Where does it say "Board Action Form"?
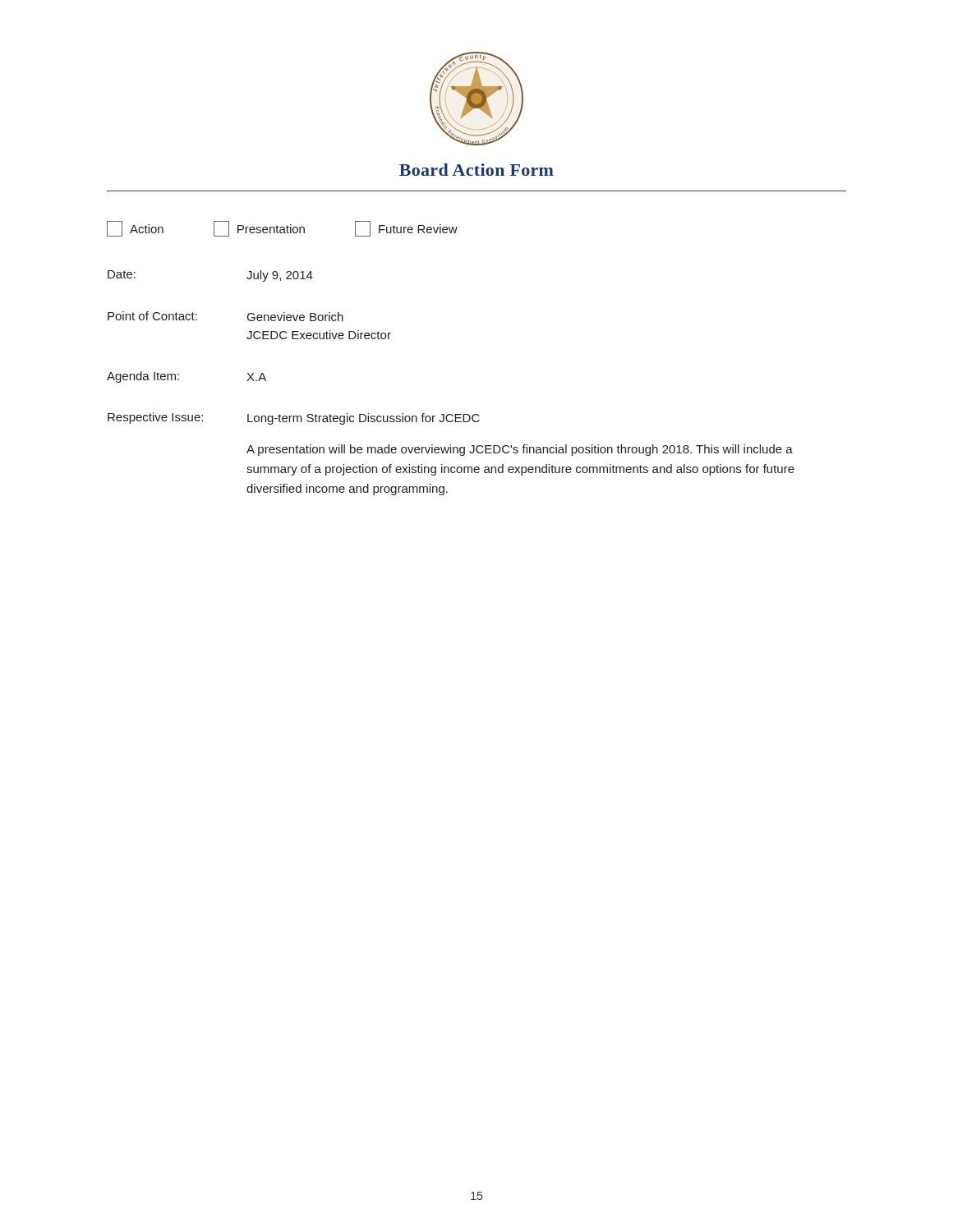 (476, 170)
